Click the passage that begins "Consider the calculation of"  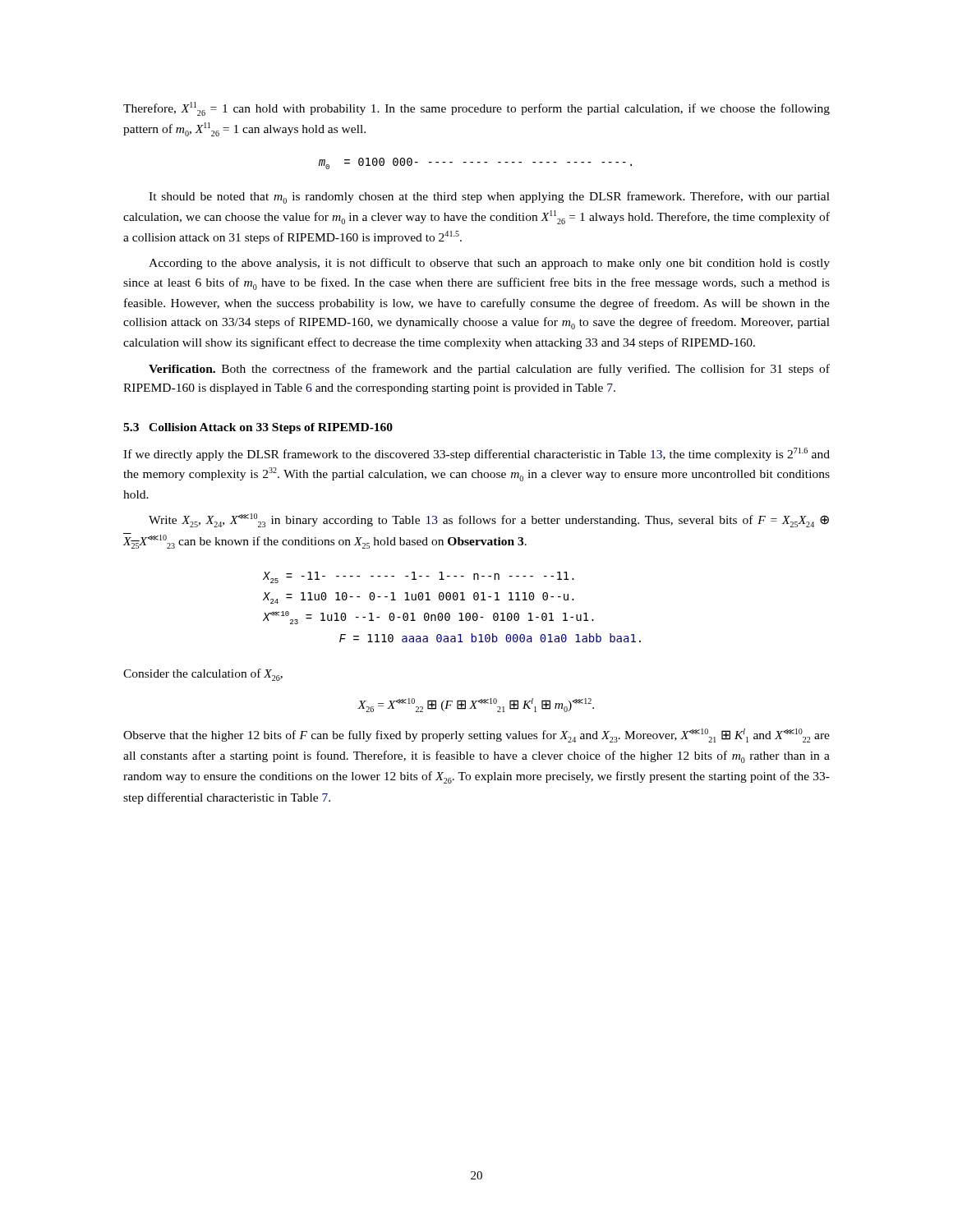coord(203,675)
